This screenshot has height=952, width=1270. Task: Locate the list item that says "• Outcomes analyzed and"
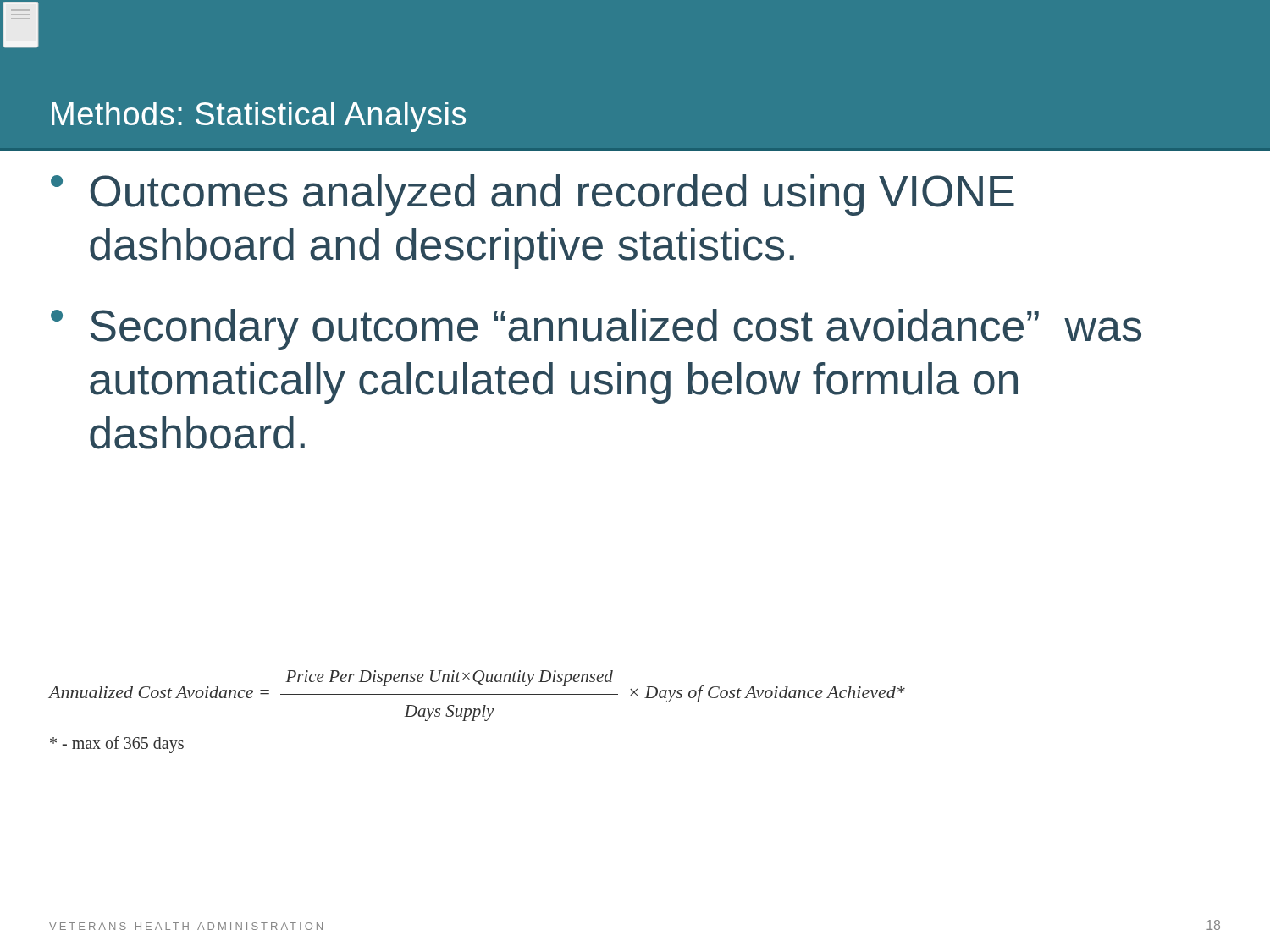(x=642, y=219)
